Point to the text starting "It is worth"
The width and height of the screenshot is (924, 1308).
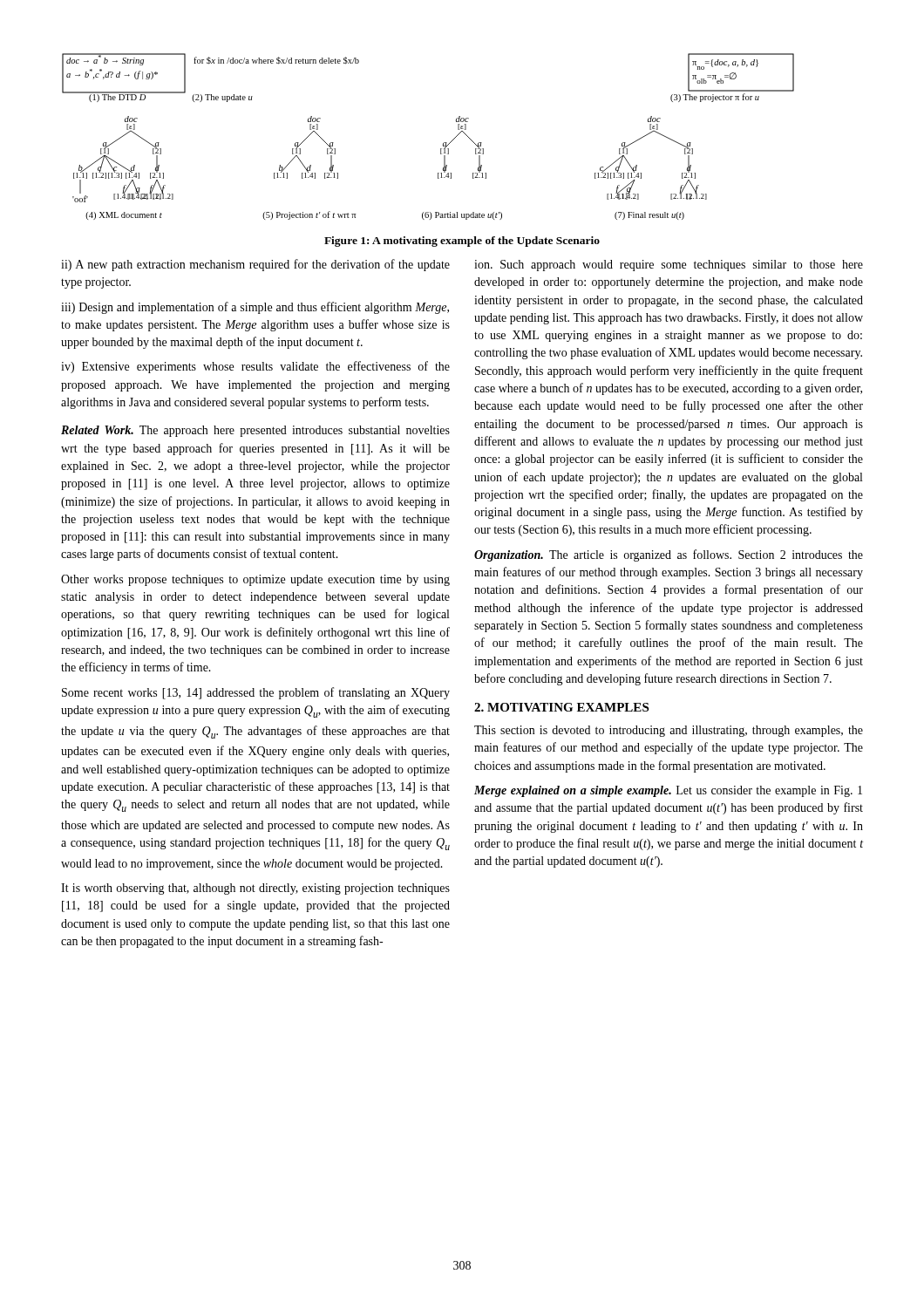pyautogui.click(x=255, y=915)
